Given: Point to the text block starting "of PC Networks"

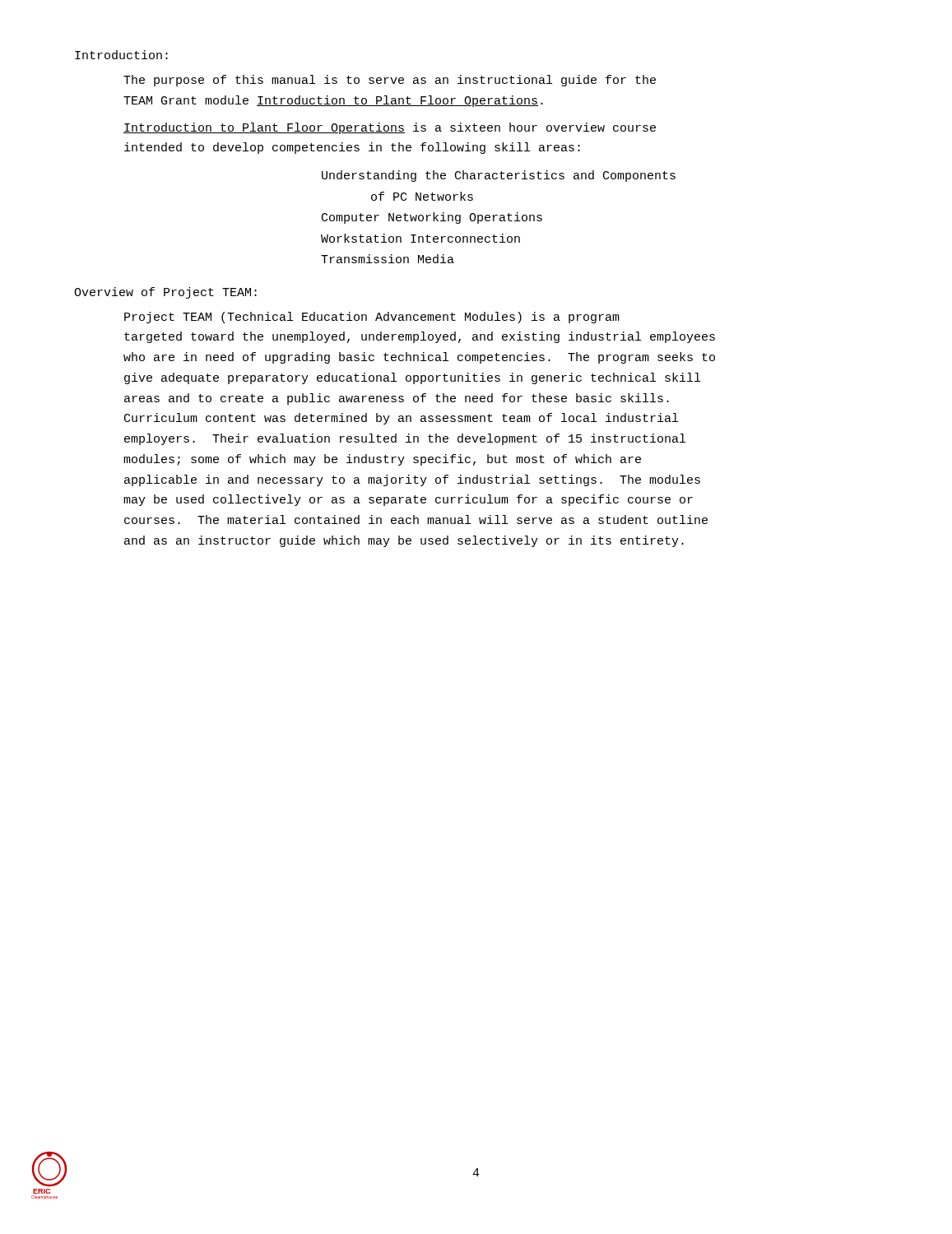Looking at the screenshot, I should point(422,197).
